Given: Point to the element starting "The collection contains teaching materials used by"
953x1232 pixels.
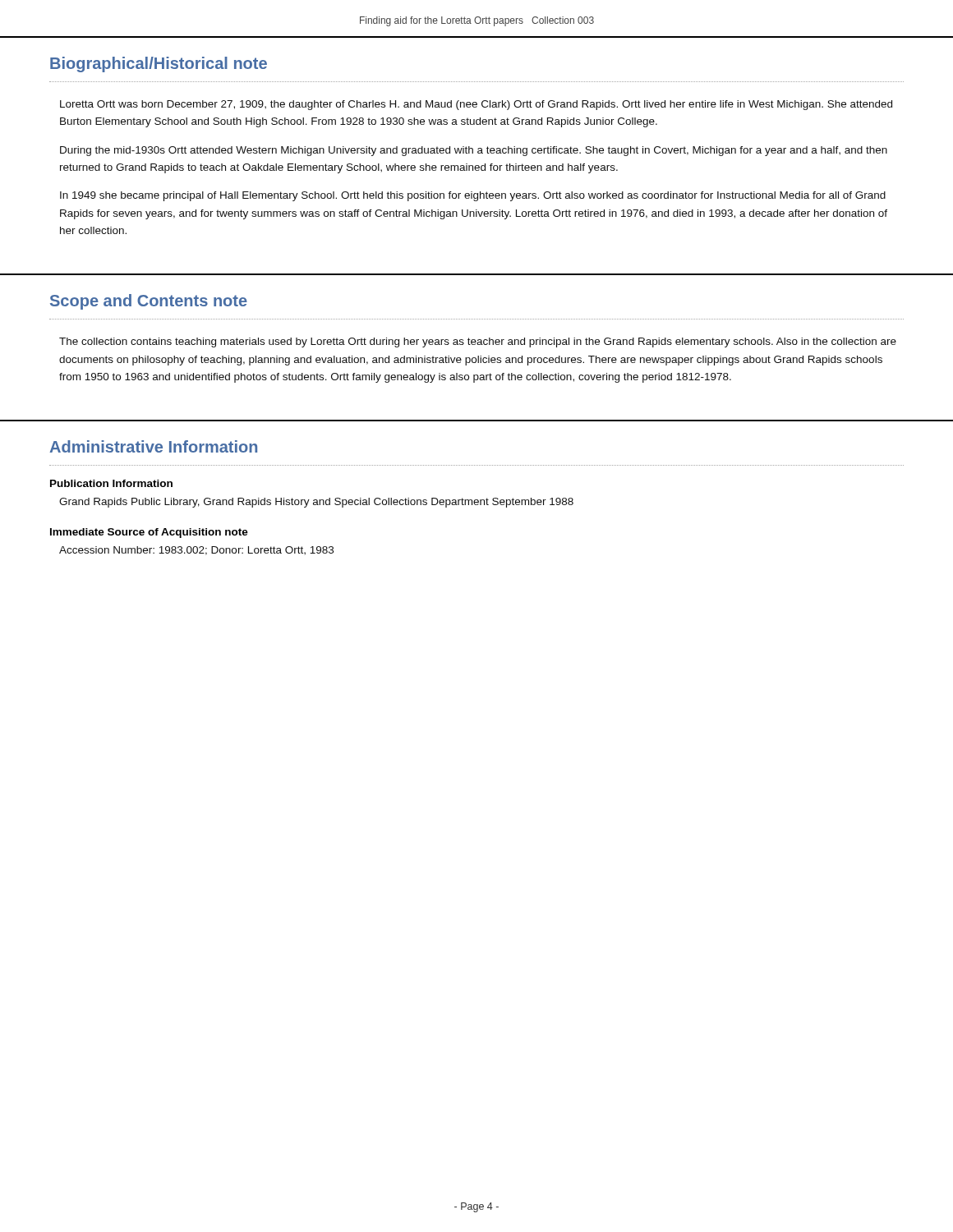Looking at the screenshot, I should point(478,359).
